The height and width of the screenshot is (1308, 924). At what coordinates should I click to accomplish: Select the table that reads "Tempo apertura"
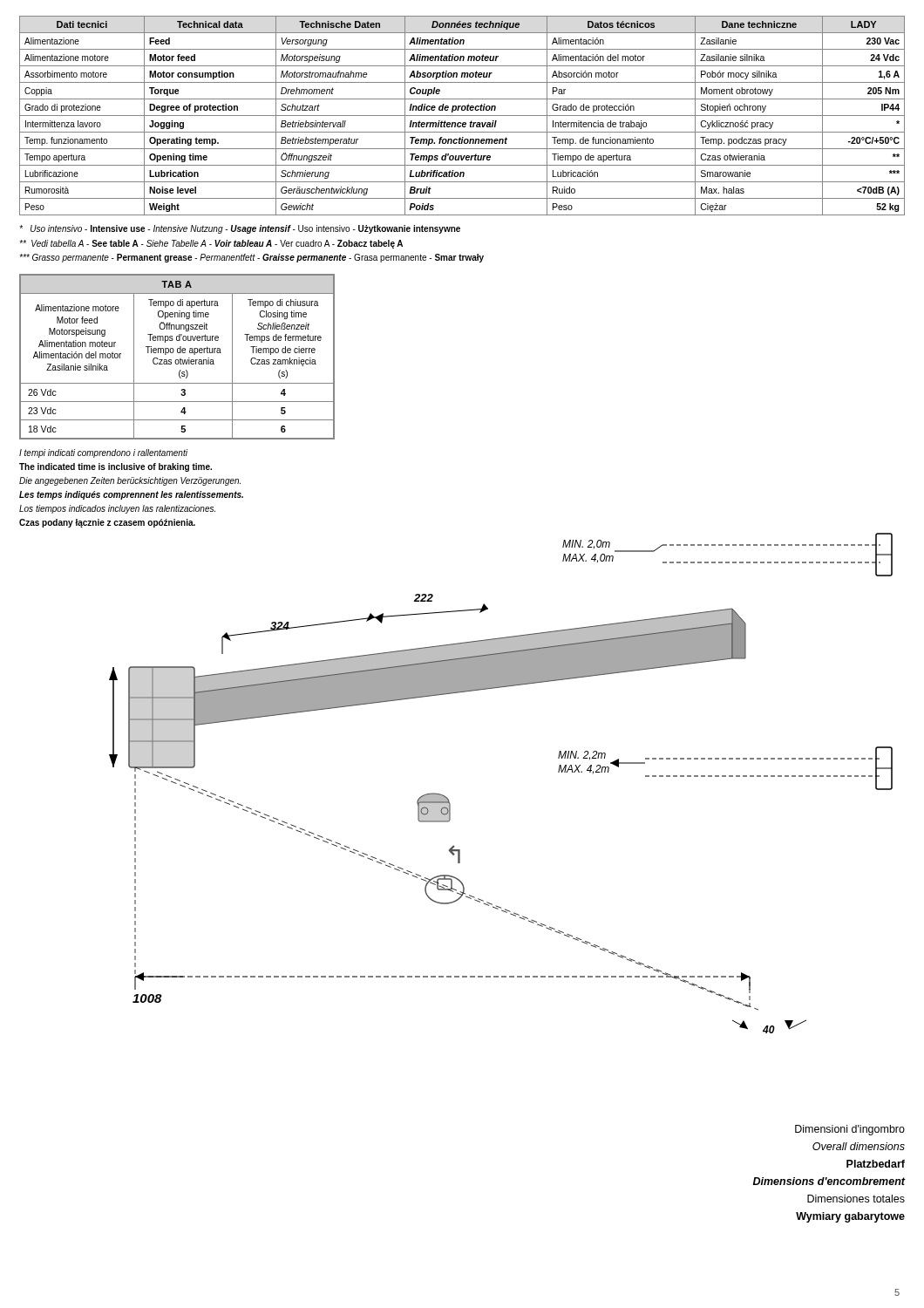[462, 116]
